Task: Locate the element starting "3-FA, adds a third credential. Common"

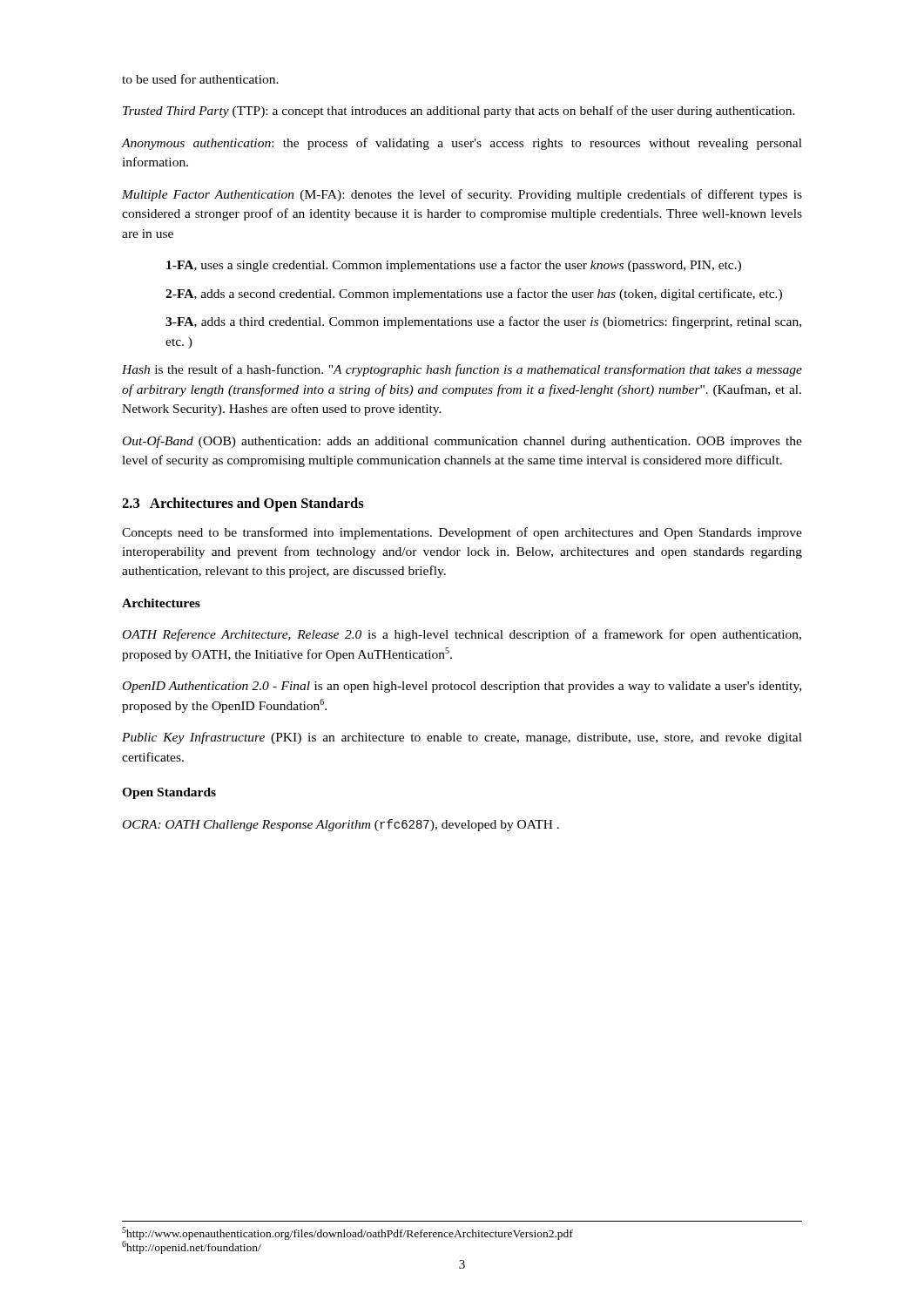Action: point(484,332)
